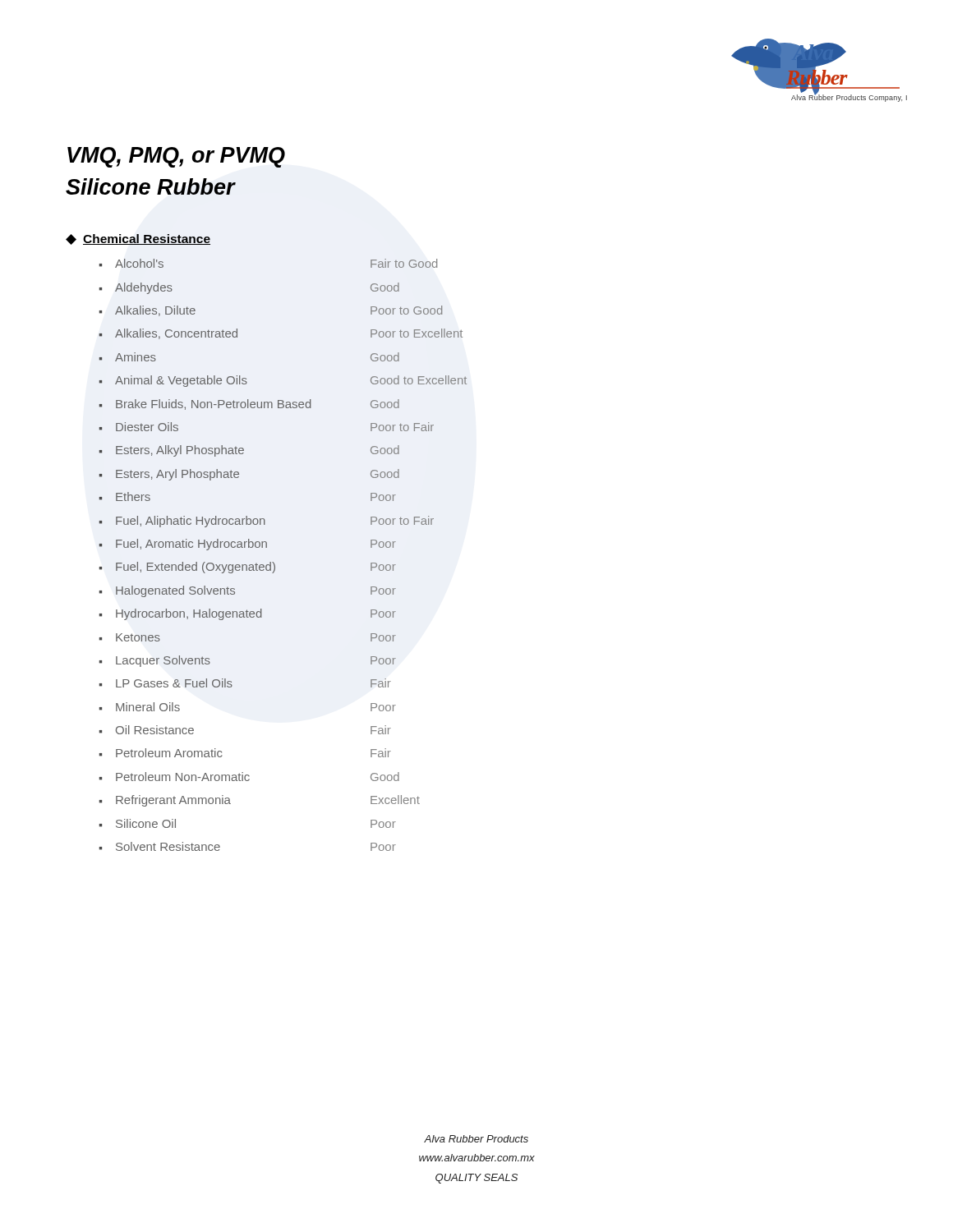Locate the region starting "▪ Aldehydes Good"
This screenshot has height=1232, width=953.
(x=149, y=289)
